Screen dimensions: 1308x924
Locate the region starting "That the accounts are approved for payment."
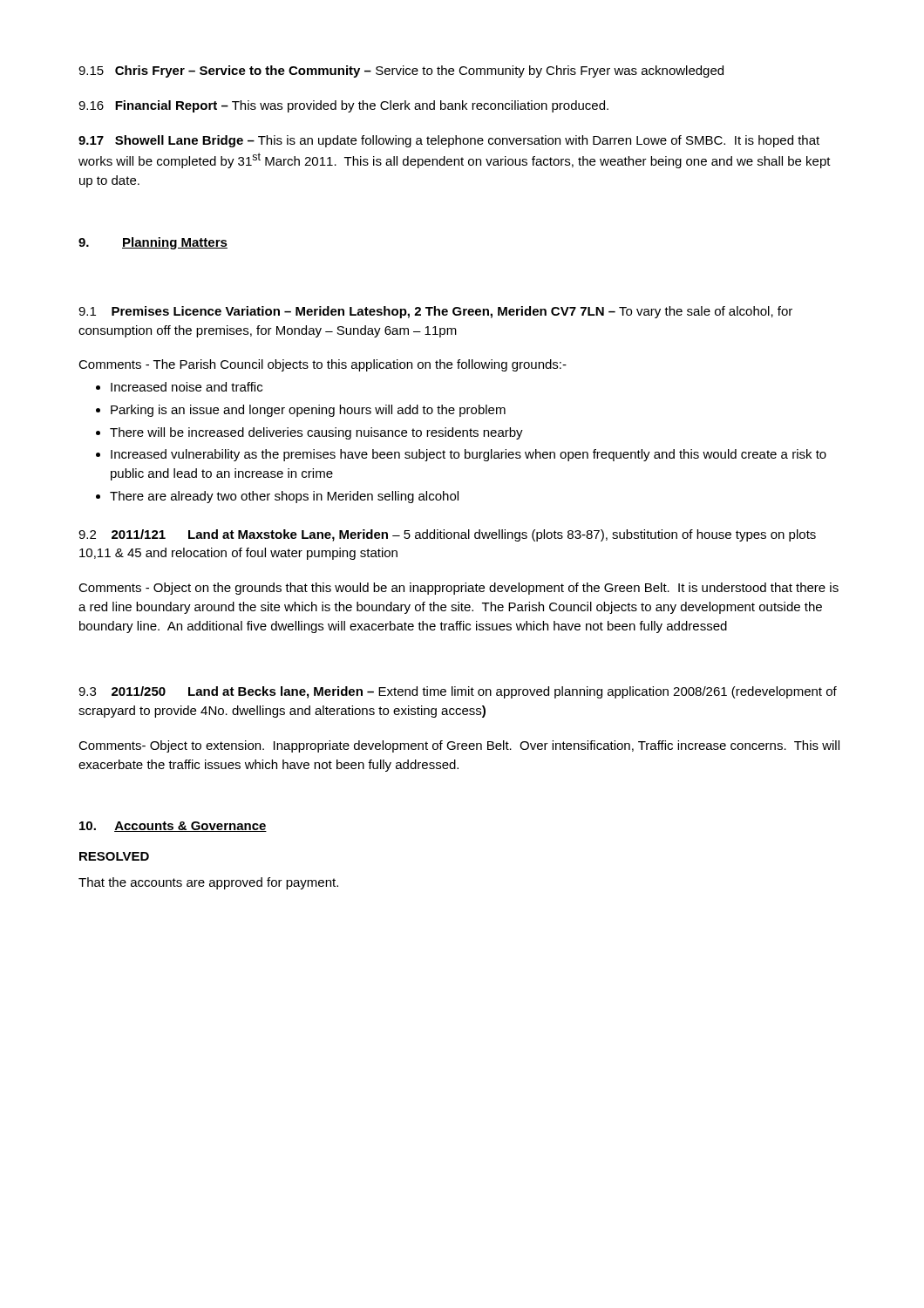coord(208,883)
